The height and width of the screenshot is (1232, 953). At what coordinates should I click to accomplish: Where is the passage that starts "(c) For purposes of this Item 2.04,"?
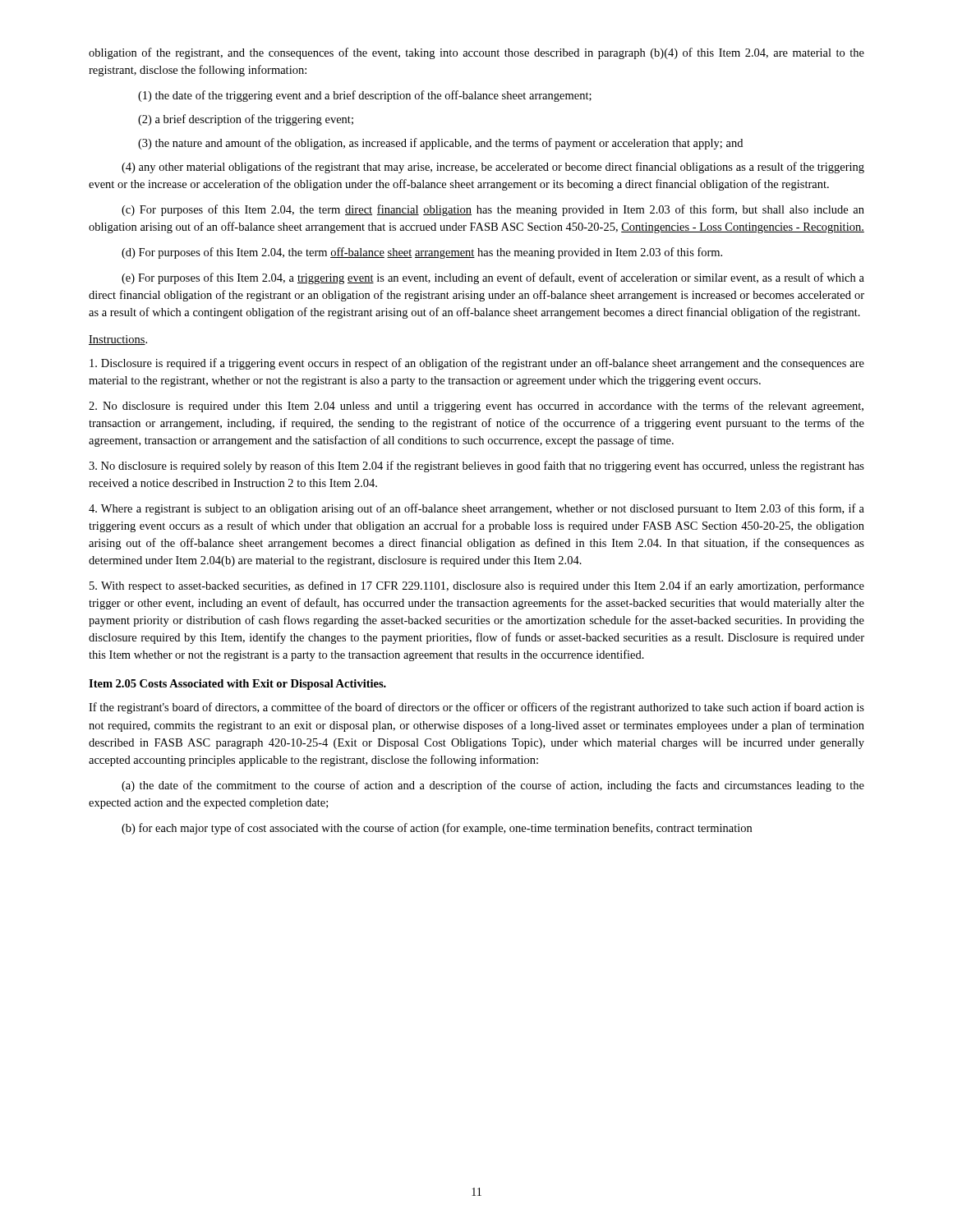tap(476, 219)
